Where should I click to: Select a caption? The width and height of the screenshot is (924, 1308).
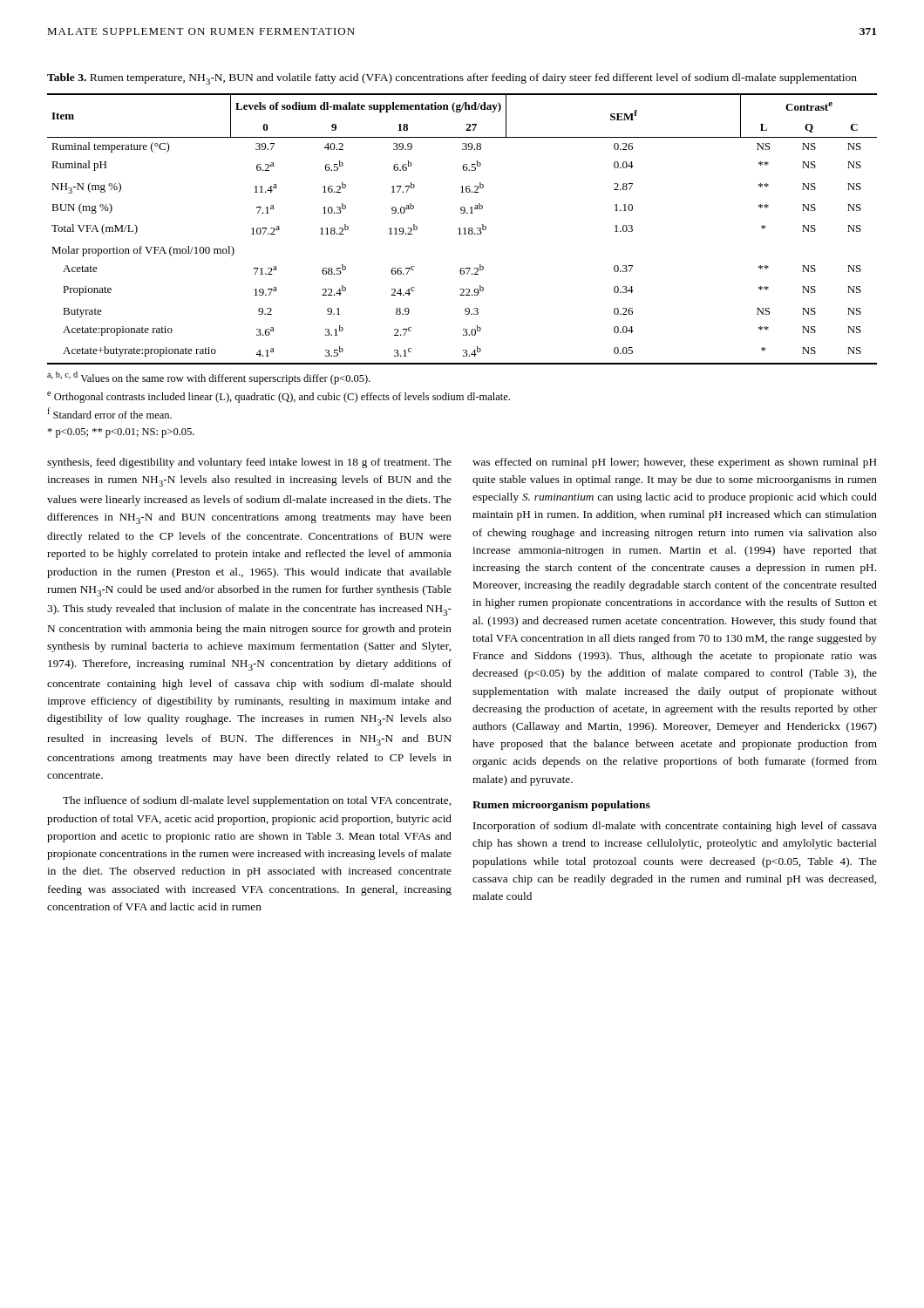(452, 78)
